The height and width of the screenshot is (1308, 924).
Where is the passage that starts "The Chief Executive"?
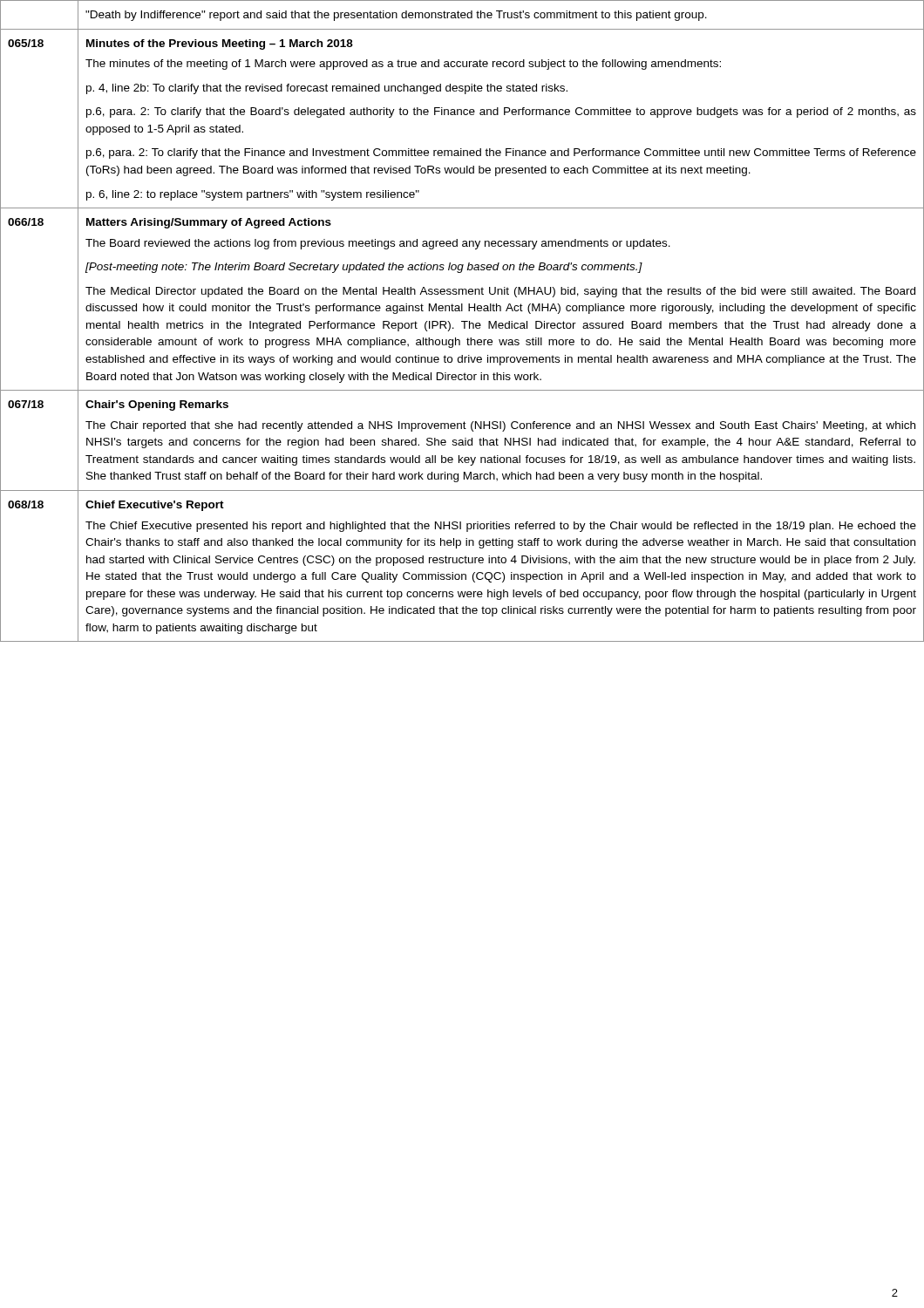tap(501, 576)
